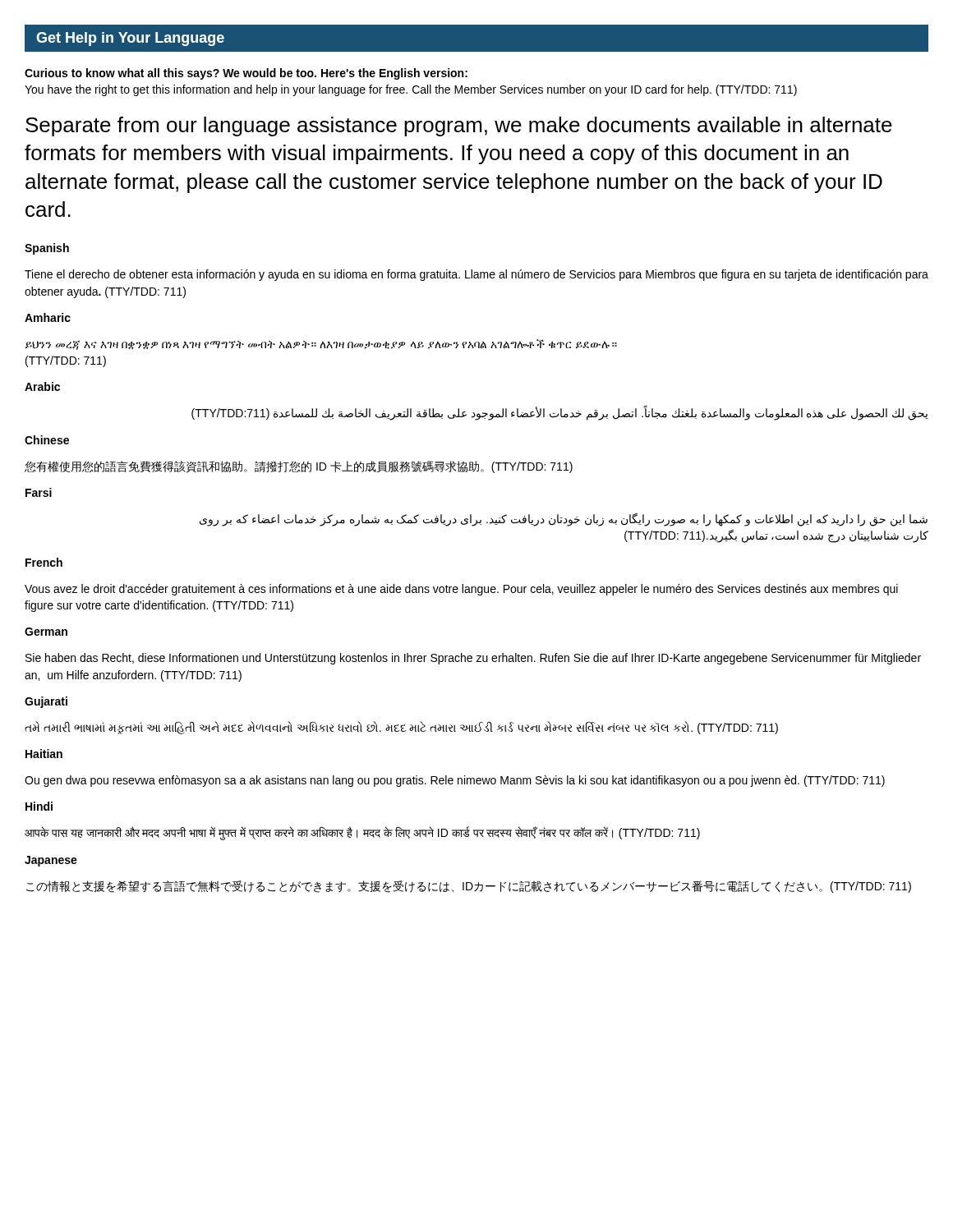The width and height of the screenshot is (953, 1232).
Task: Click on the region starting "شما این حق"
Action: 476,528
